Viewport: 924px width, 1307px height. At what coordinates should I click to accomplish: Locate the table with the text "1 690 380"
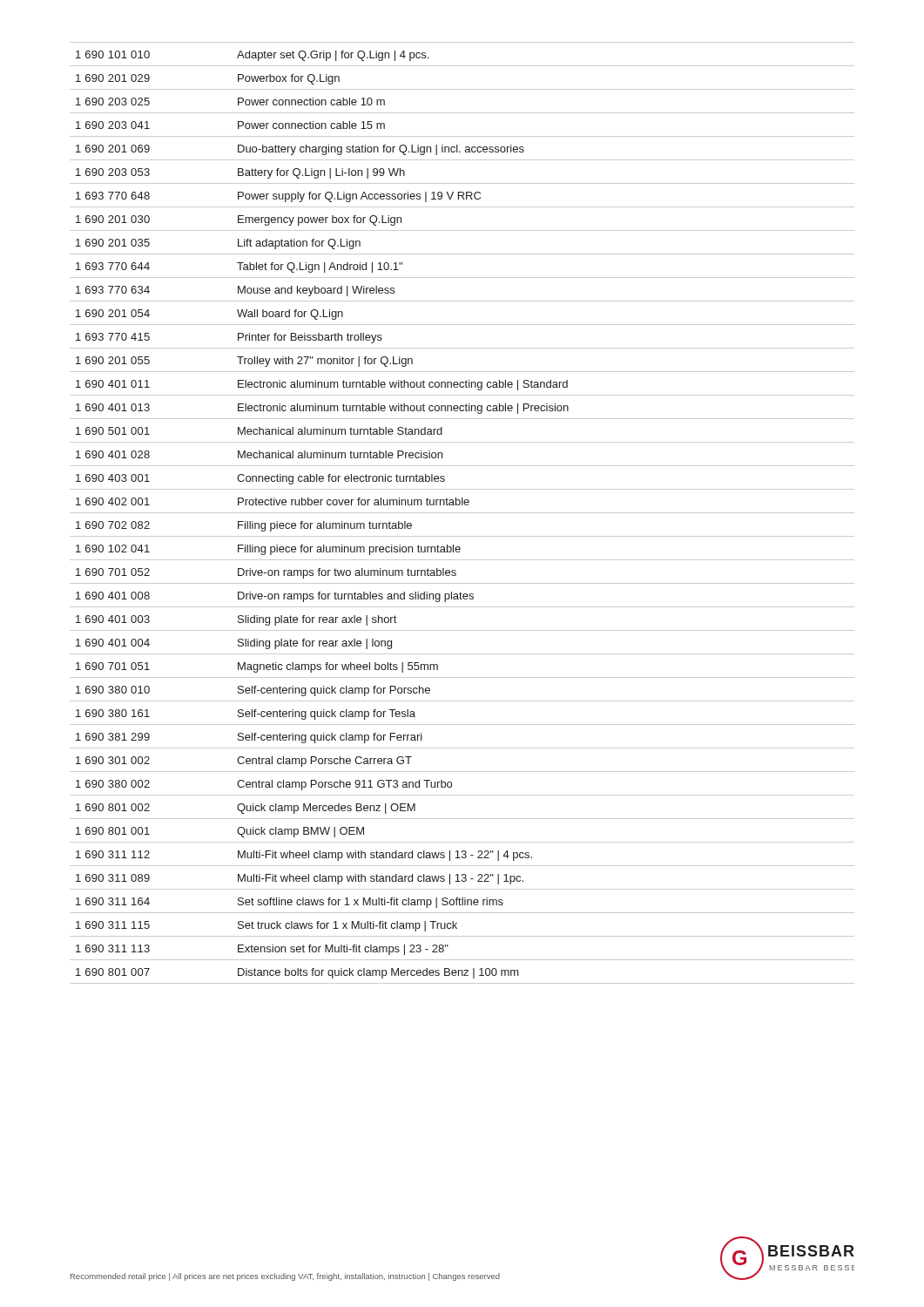pyautogui.click(x=462, y=513)
